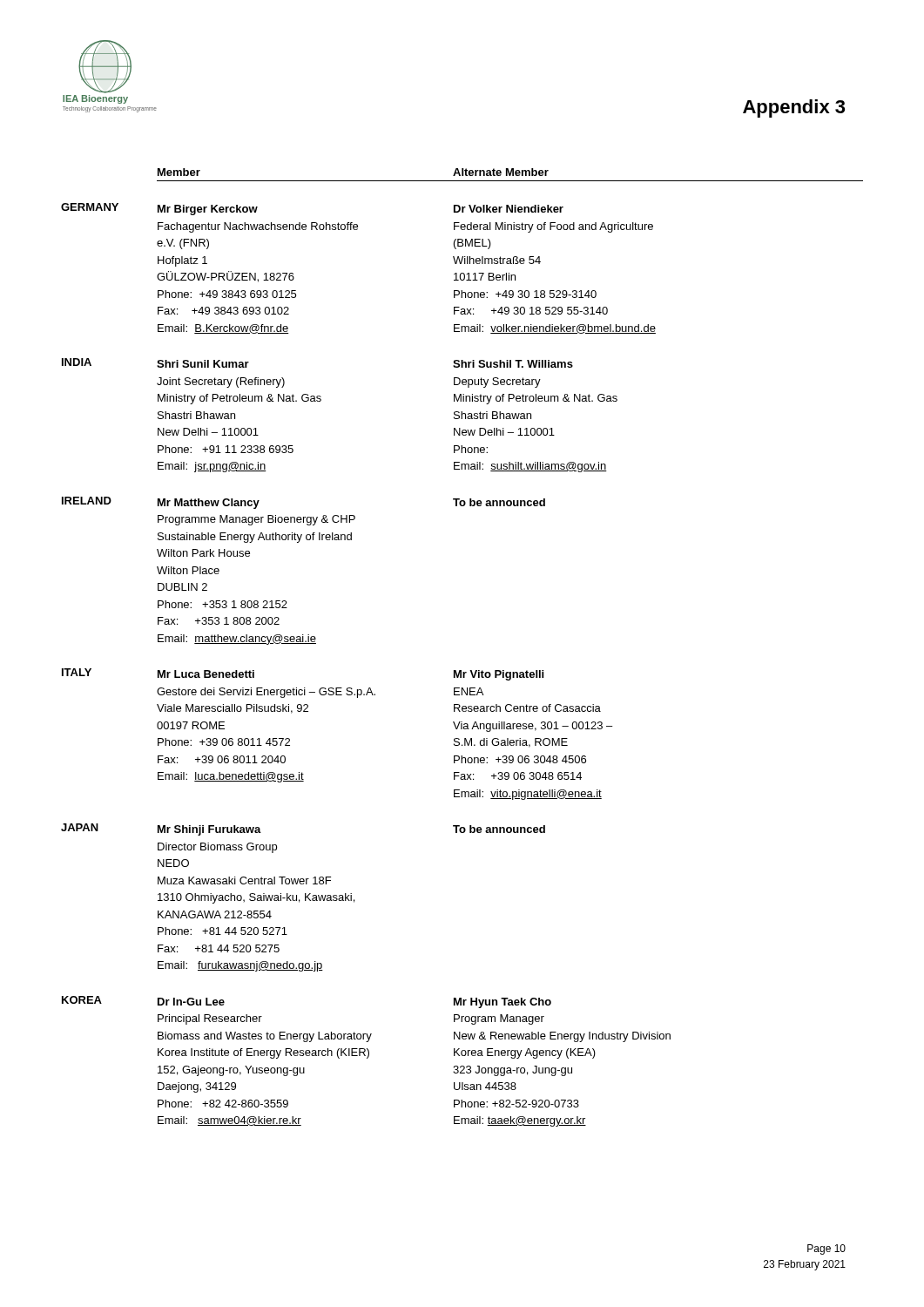Viewport: 924px width, 1307px height.
Task: Point to the block beginning "KOREA Dr In-Gu Lee Principal Researcher Biomass and"
Action: point(462,1061)
